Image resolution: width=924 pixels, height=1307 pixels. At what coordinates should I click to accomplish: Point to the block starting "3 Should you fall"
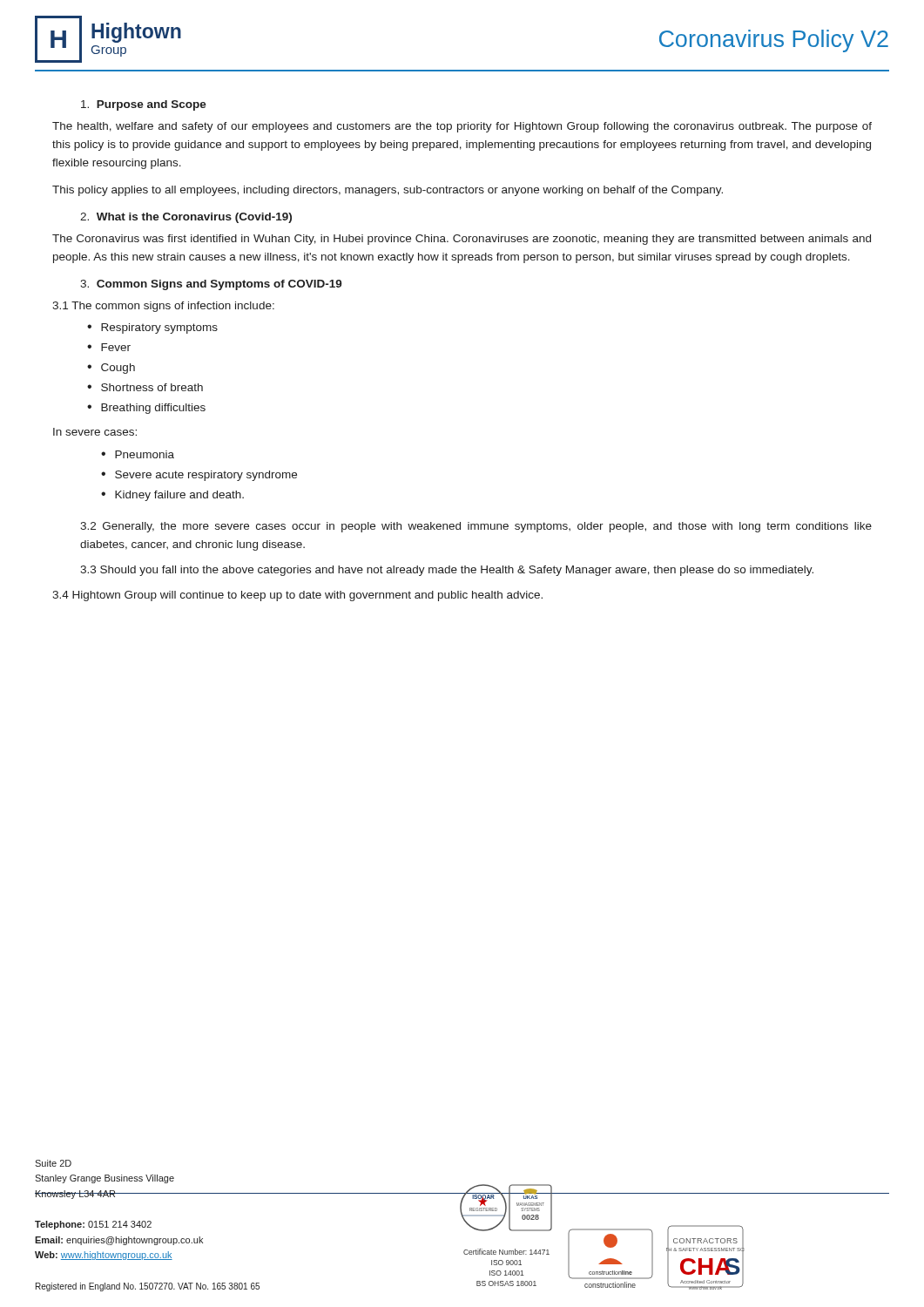(447, 569)
